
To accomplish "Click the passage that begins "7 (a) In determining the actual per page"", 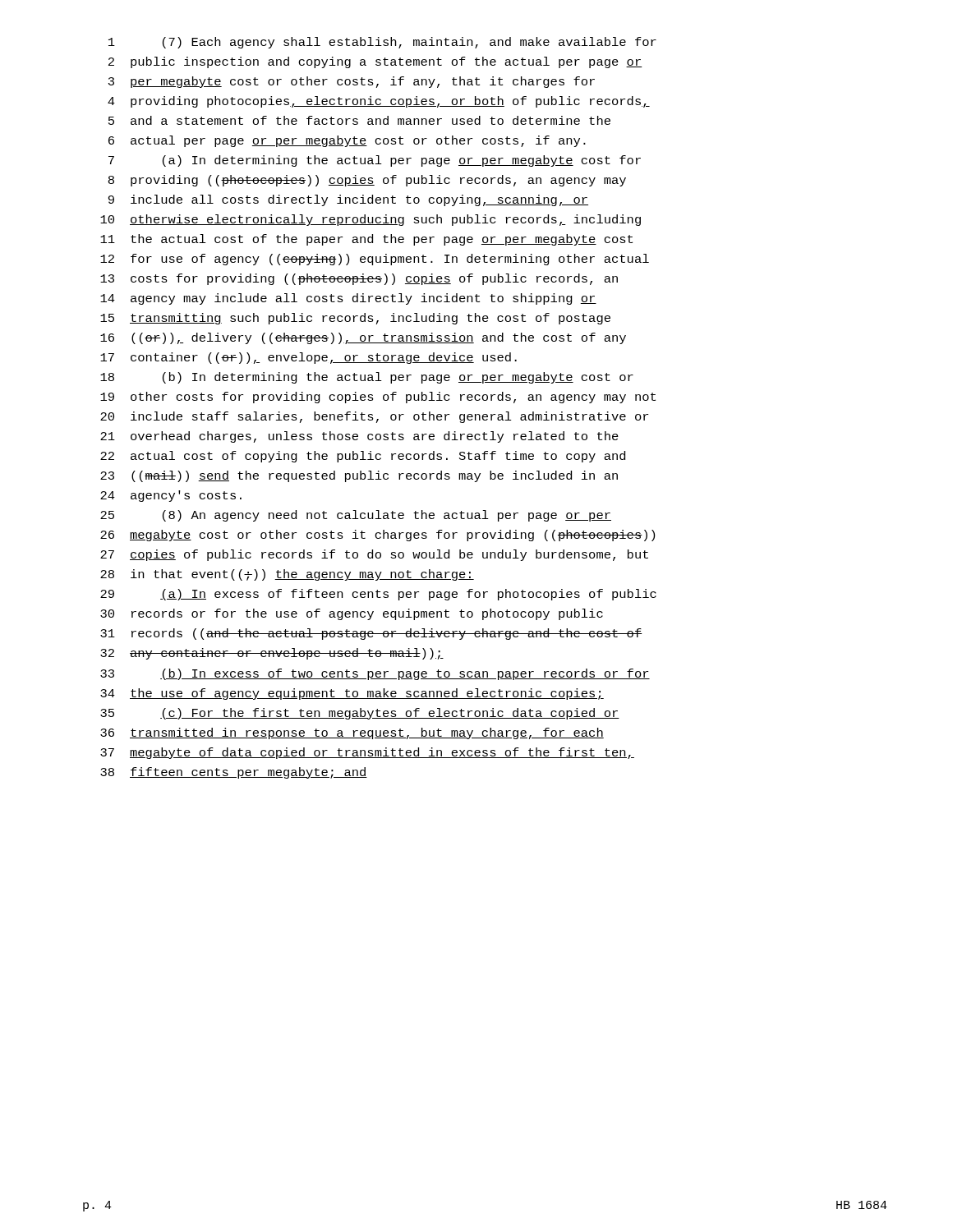I will 485,260.
